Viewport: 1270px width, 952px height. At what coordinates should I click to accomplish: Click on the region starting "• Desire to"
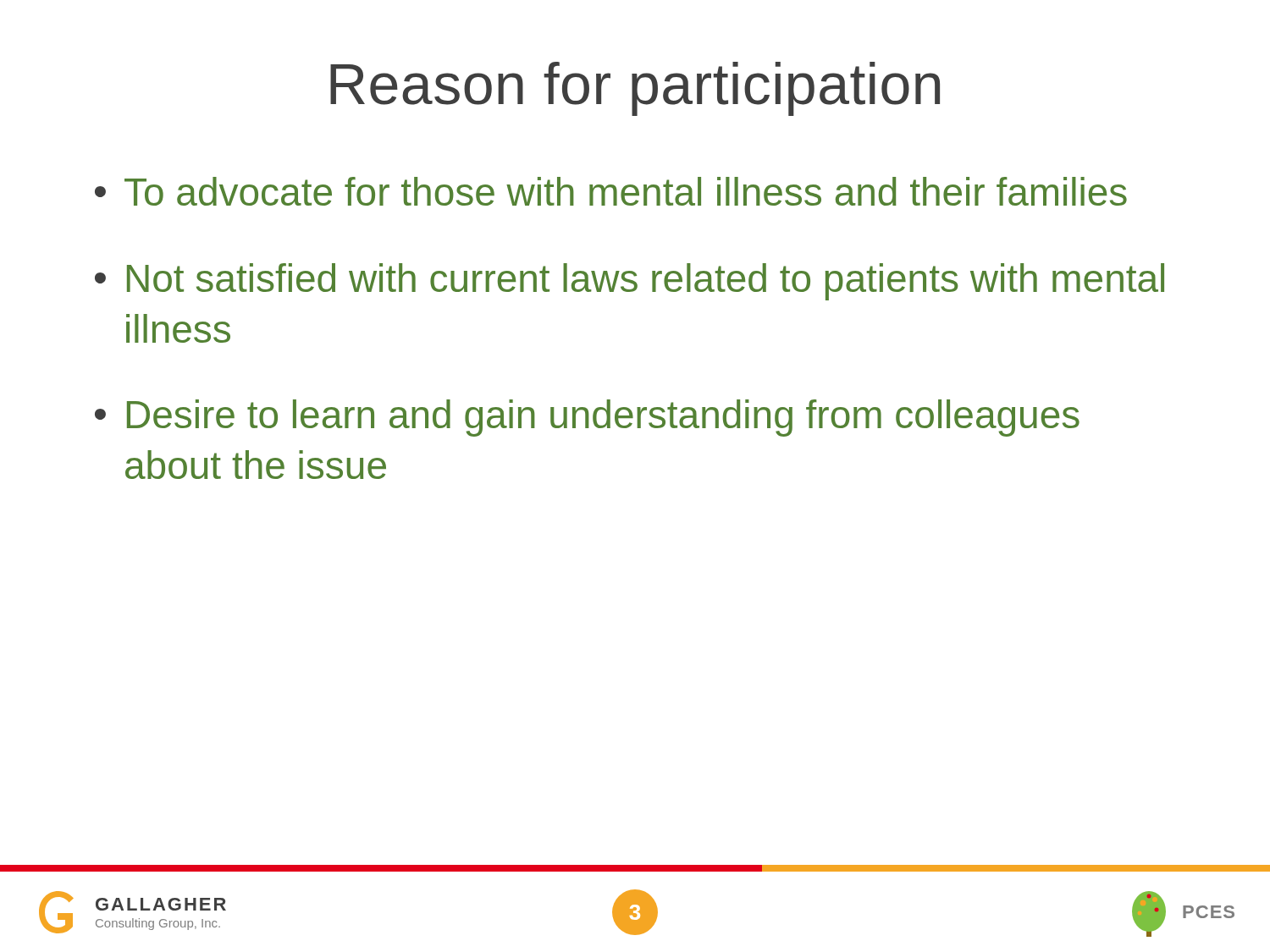(635, 441)
